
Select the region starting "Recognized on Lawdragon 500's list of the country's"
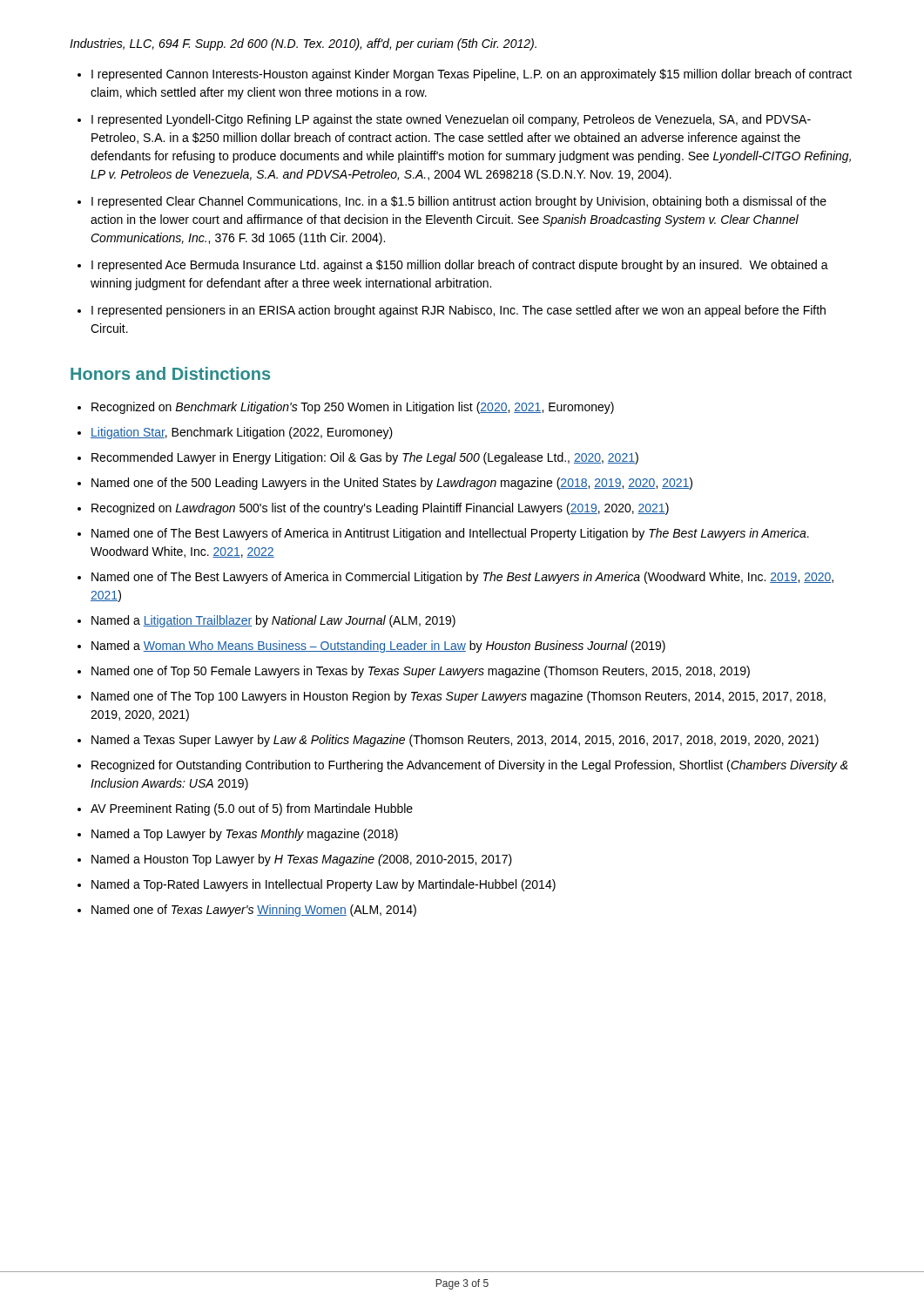pyautogui.click(x=380, y=508)
